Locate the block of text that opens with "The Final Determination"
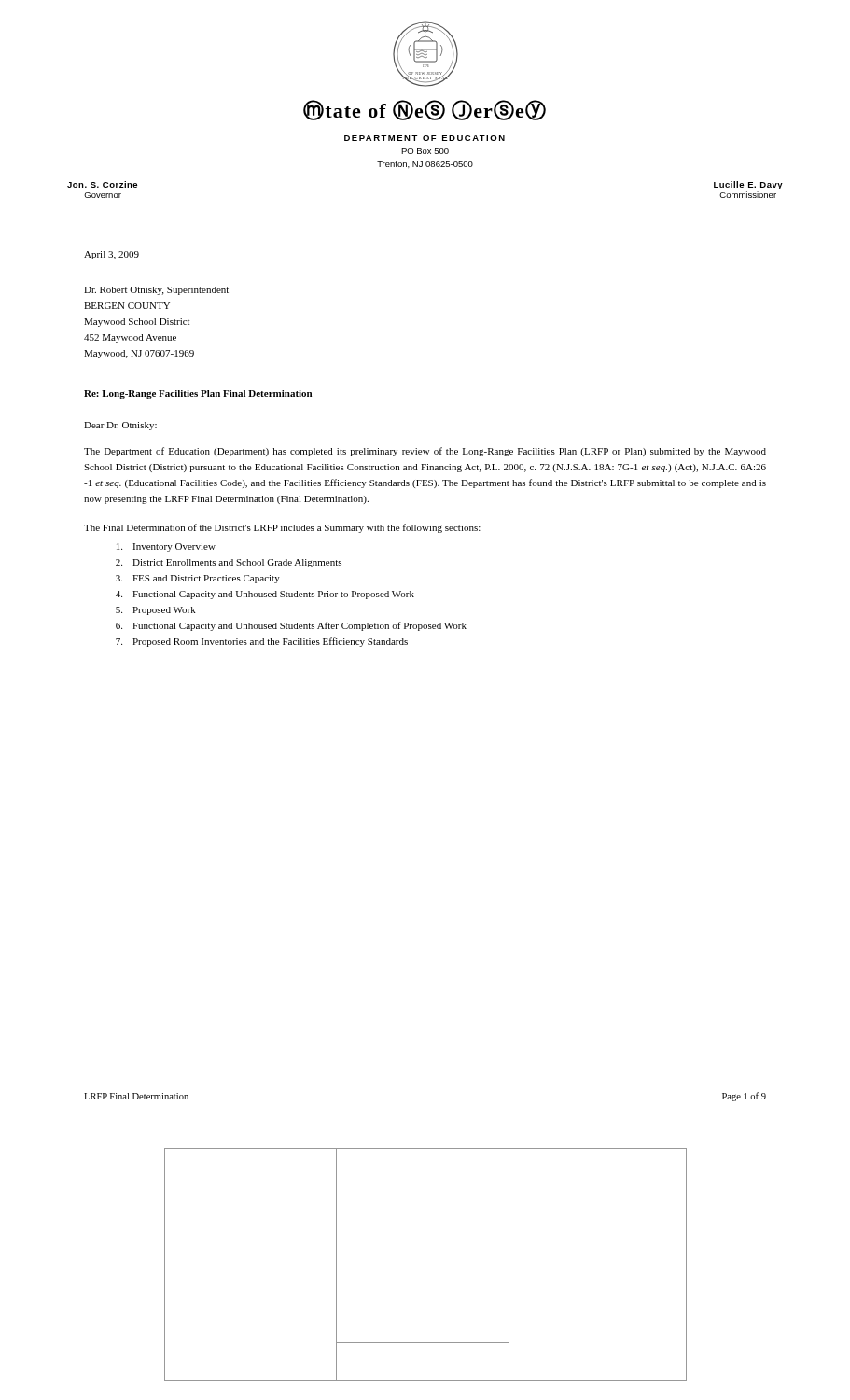Screen dimensions: 1400x850 [x=282, y=527]
